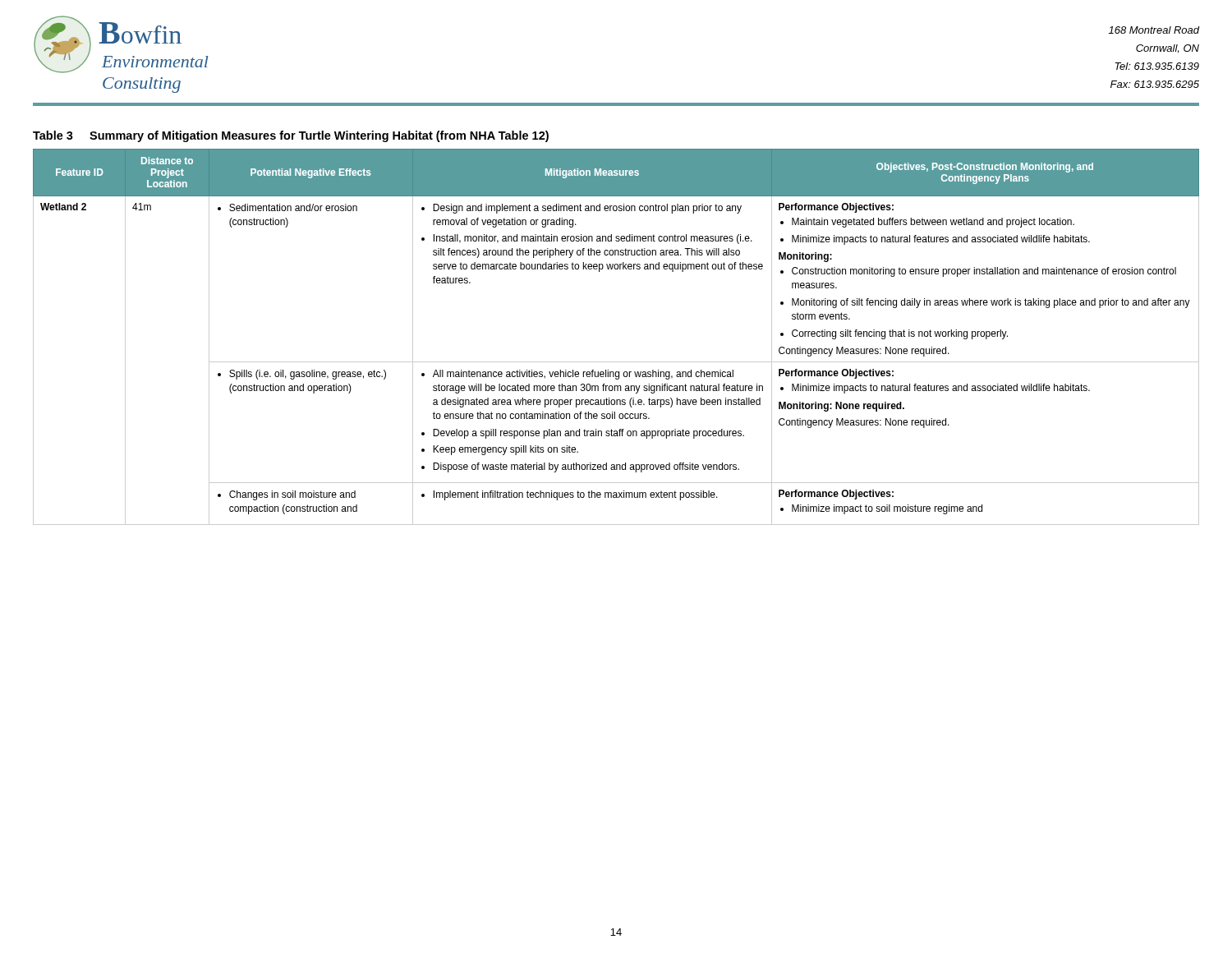The width and height of the screenshot is (1232, 953).
Task: Click on the logo
Action: [x=121, y=55]
